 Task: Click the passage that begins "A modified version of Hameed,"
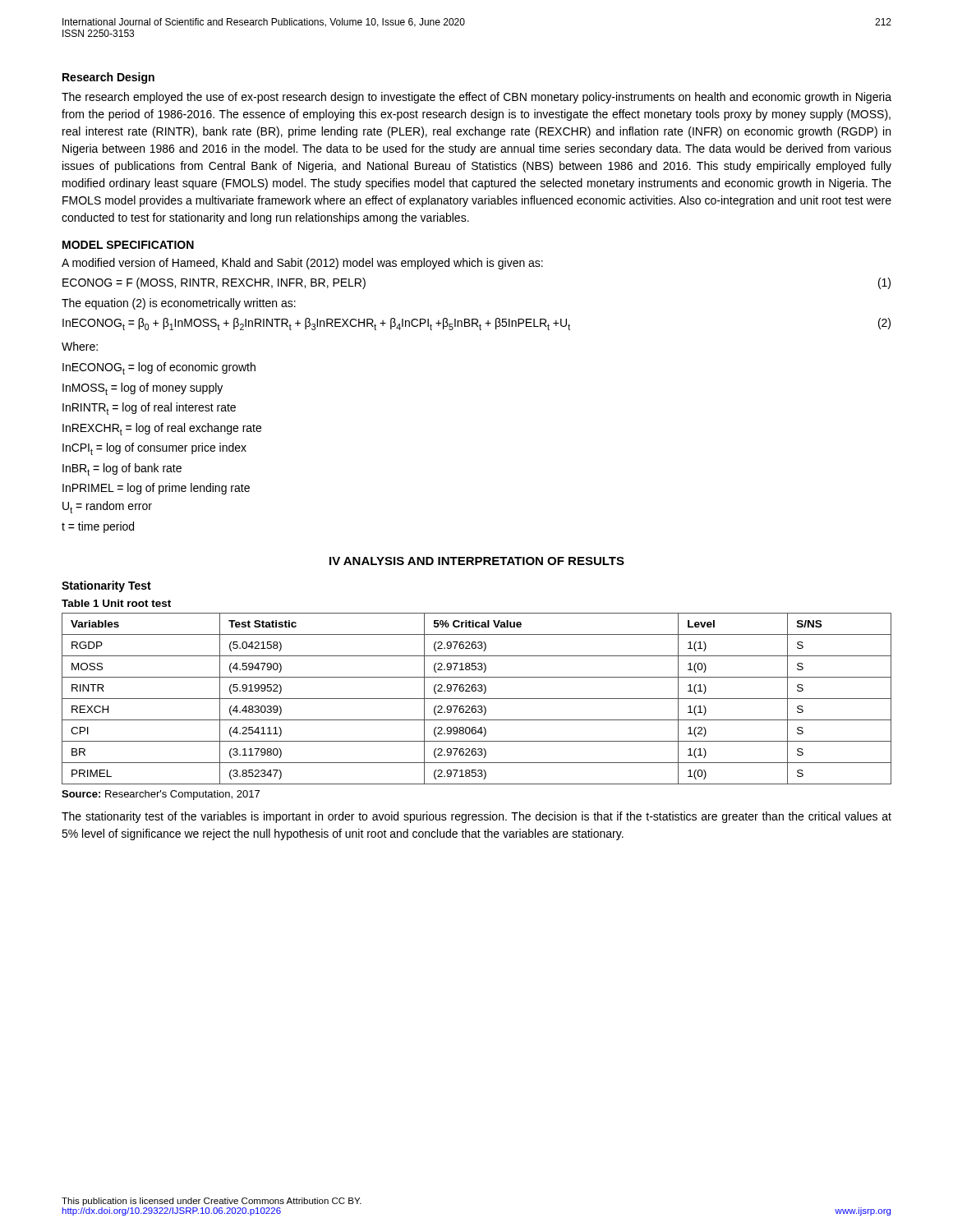476,263
